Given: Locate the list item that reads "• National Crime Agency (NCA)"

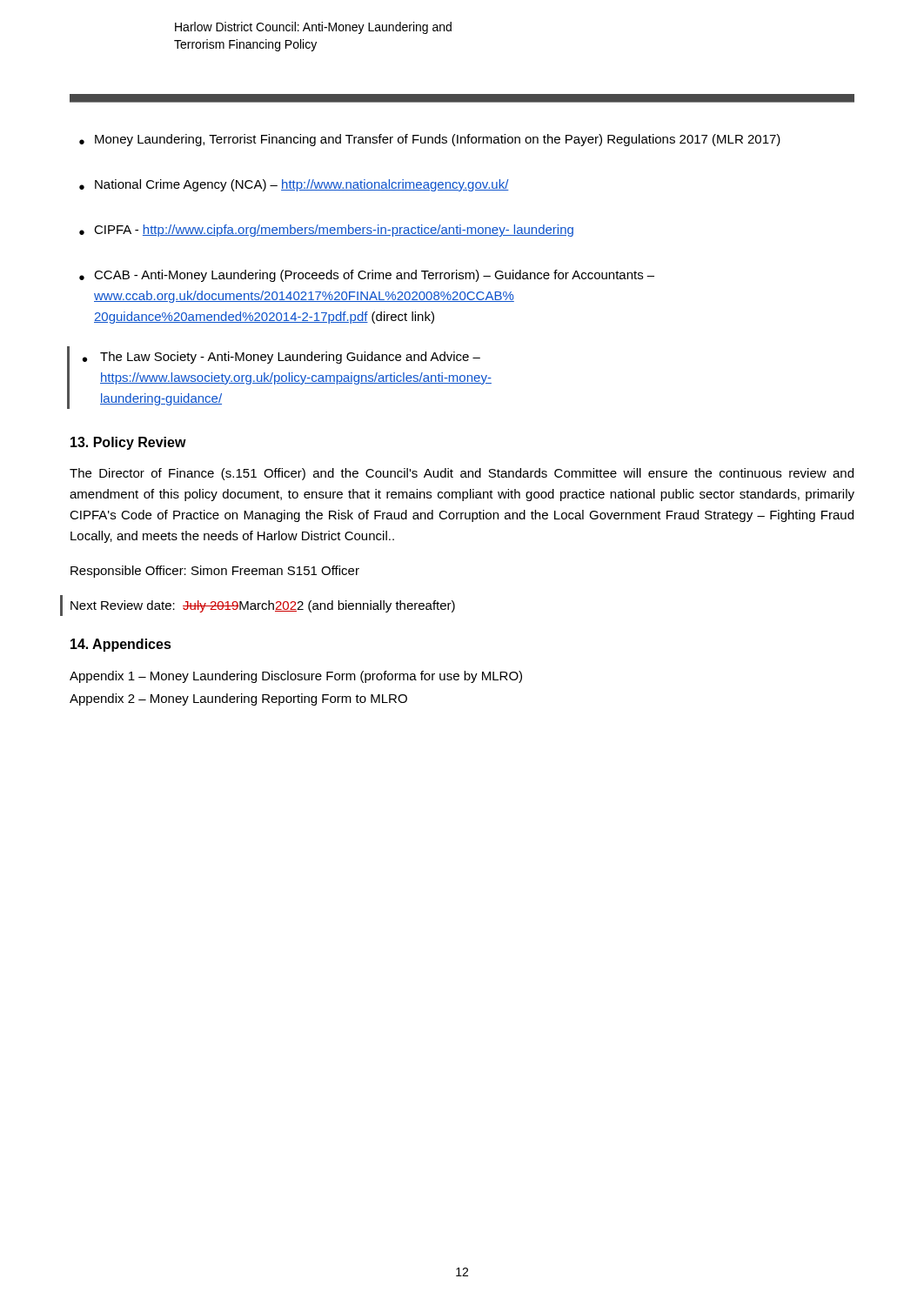Looking at the screenshot, I should click(x=462, y=187).
